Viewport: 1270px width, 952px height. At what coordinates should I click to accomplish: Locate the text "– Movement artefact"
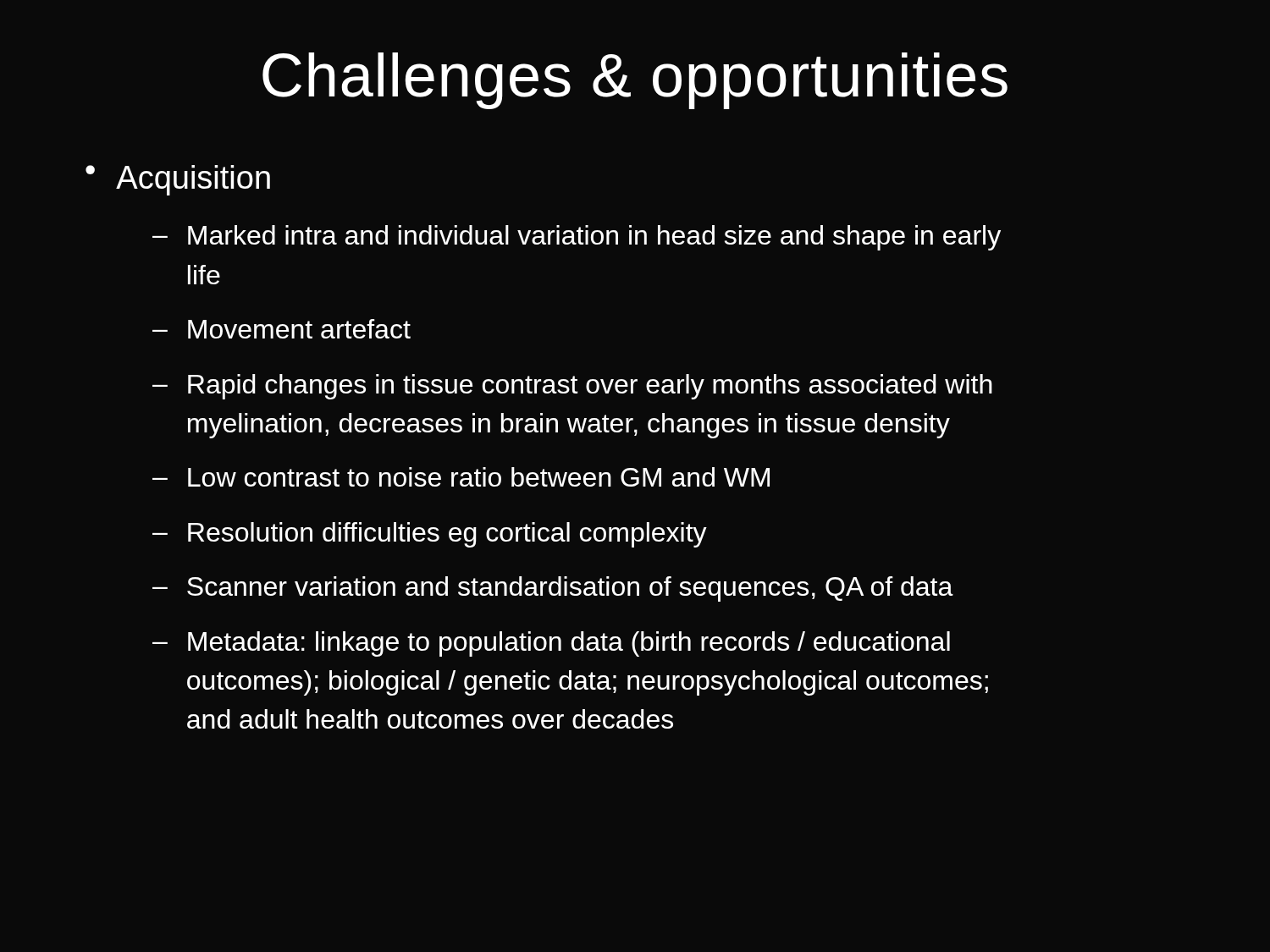coord(281,329)
